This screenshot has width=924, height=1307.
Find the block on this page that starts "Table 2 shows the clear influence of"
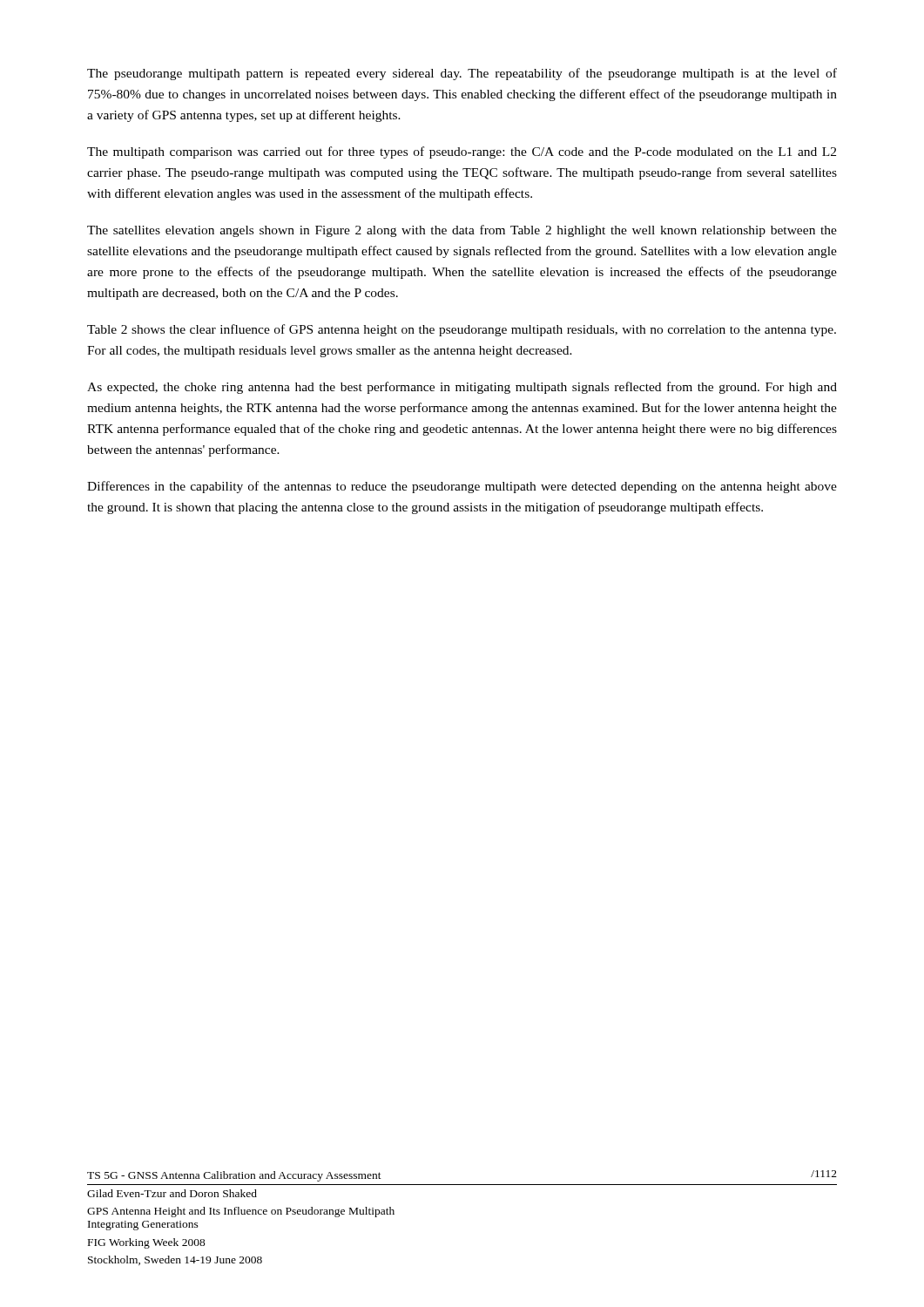pos(462,339)
